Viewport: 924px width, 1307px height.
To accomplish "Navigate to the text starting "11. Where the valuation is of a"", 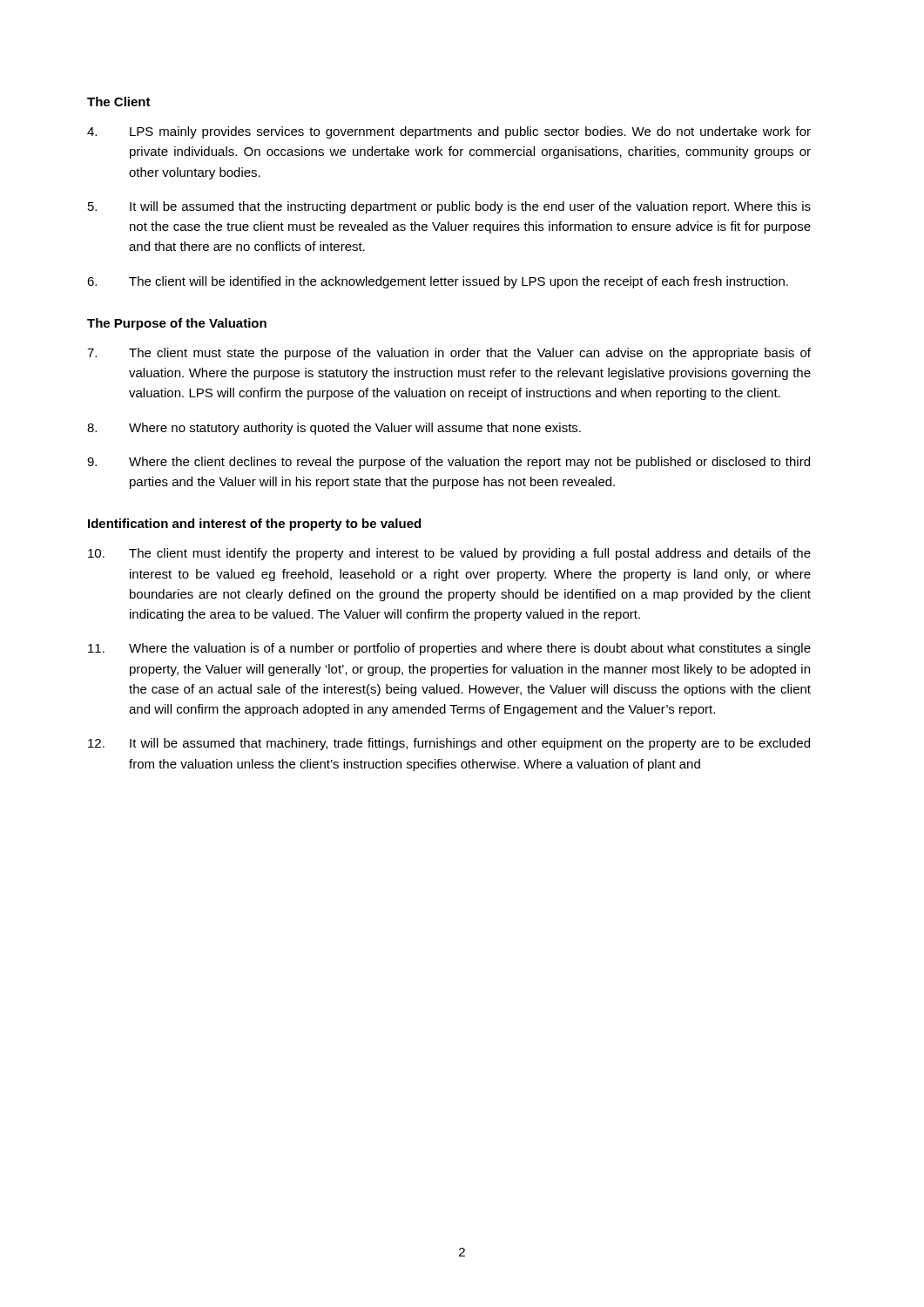I will point(449,679).
